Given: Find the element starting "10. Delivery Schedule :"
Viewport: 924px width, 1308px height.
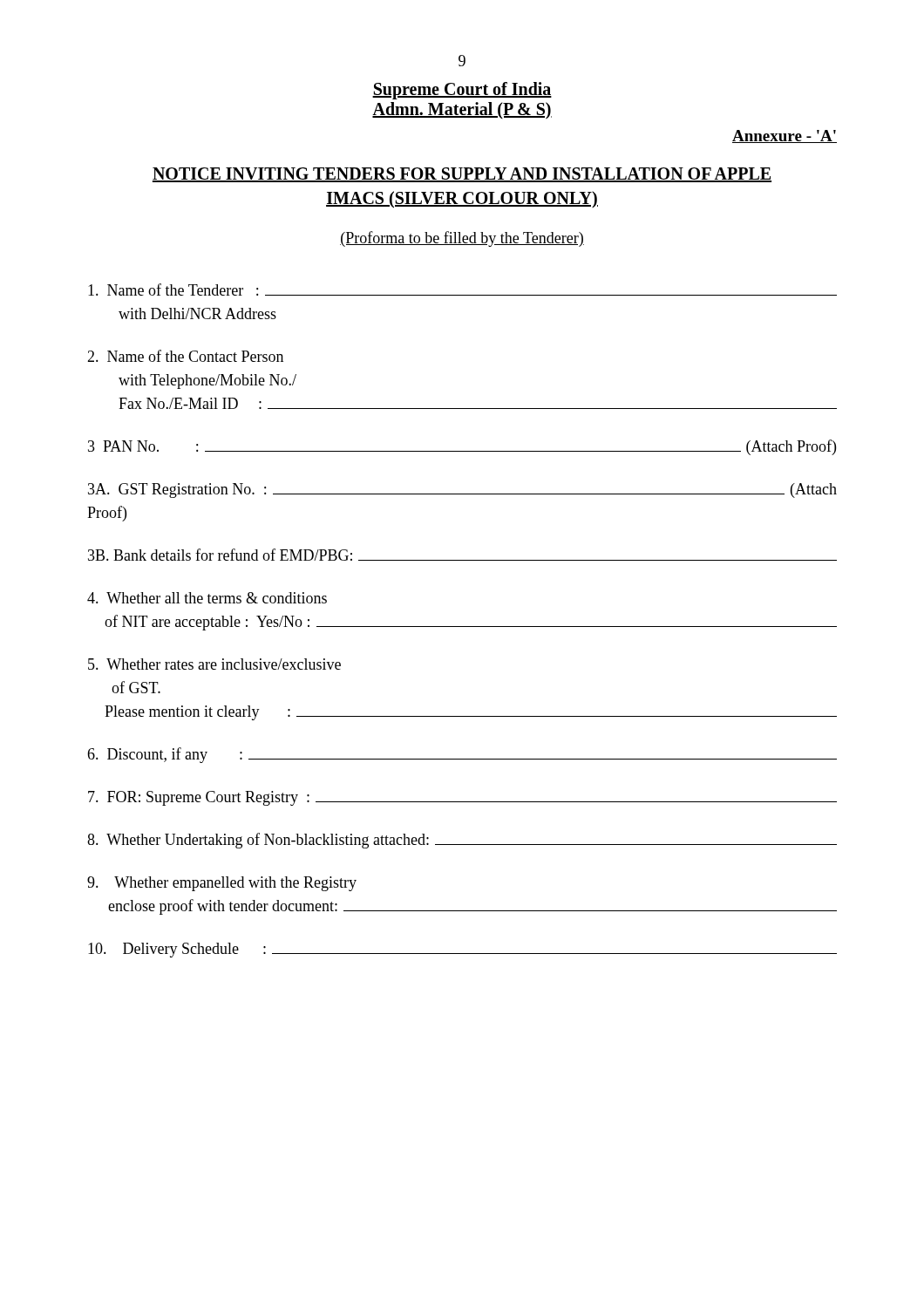Looking at the screenshot, I should pyautogui.click(x=462, y=949).
